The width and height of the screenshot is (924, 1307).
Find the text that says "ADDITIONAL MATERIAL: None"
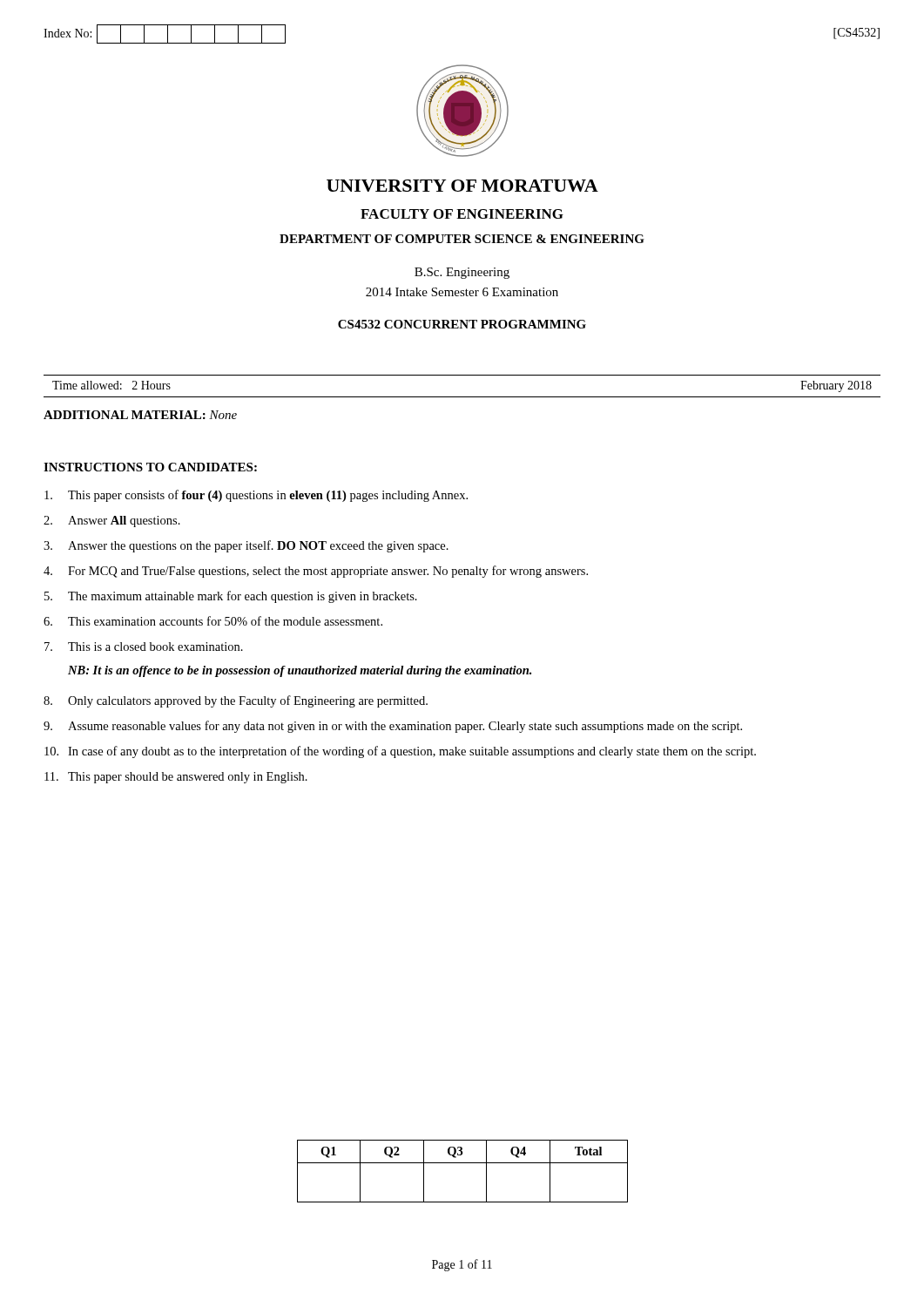click(x=140, y=415)
